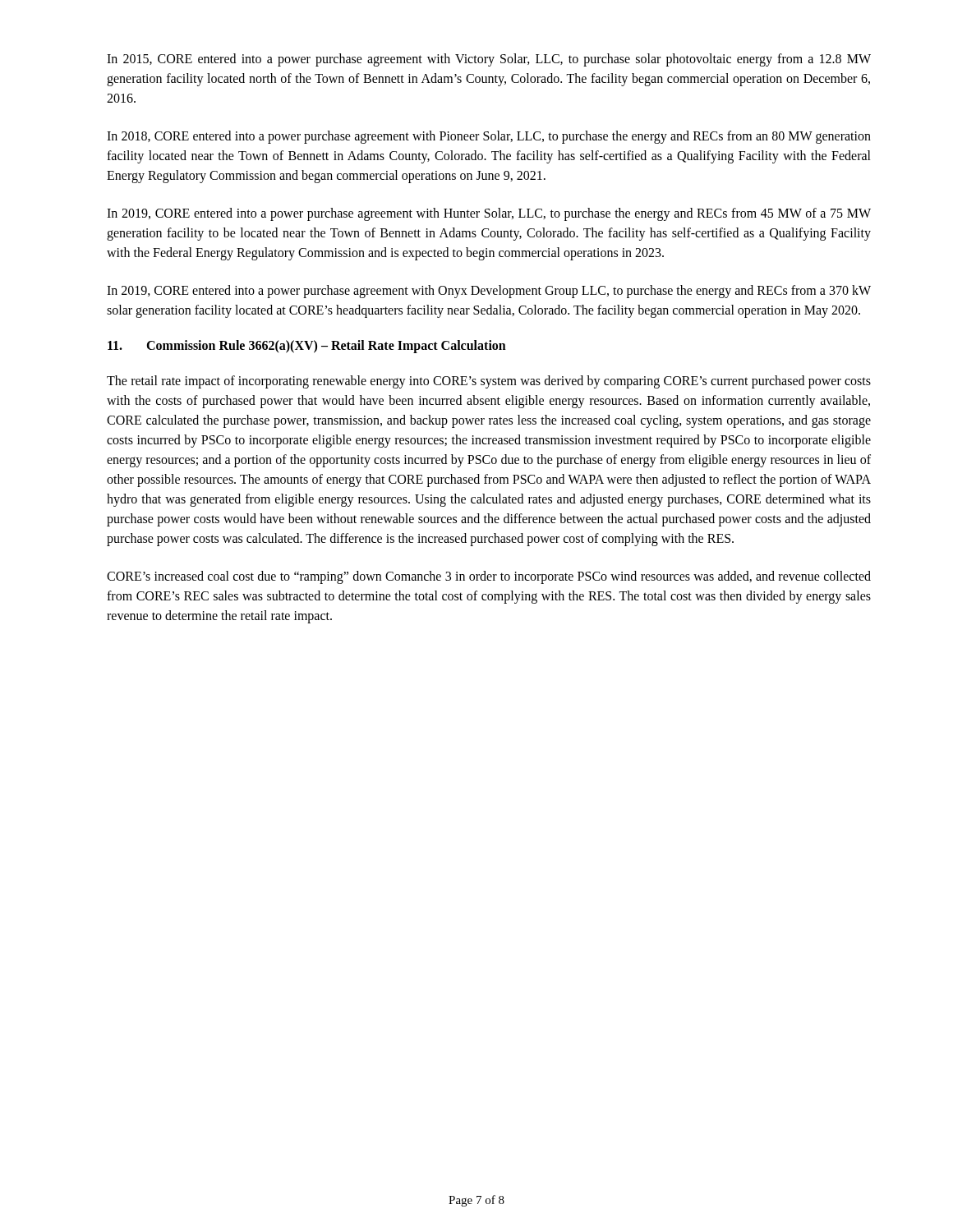Viewport: 953px width, 1232px height.
Task: Navigate to the text starting "The retail rate impact of incorporating renewable"
Action: (x=489, y=460)
